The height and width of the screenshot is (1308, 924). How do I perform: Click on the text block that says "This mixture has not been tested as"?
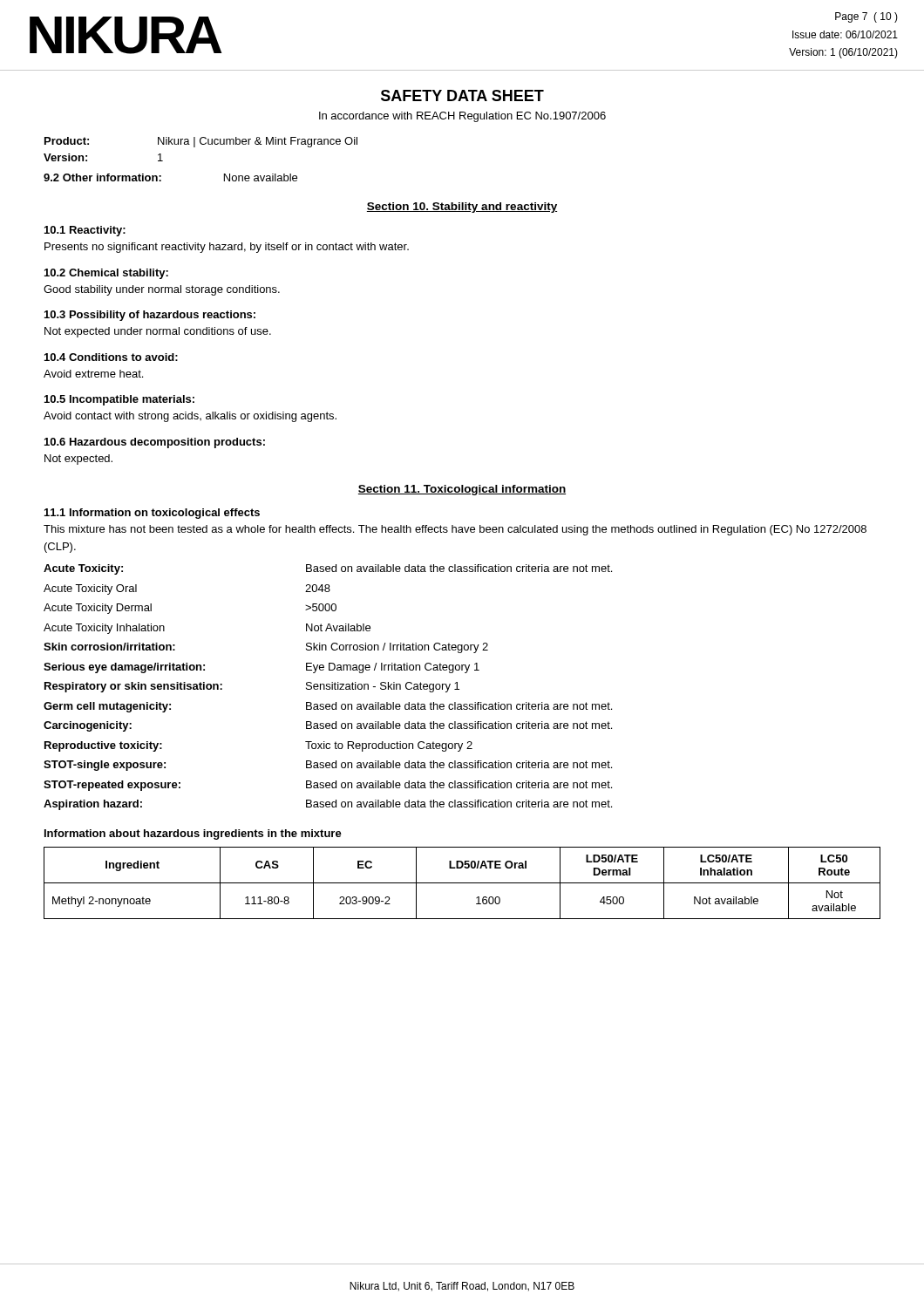(455, 537)
